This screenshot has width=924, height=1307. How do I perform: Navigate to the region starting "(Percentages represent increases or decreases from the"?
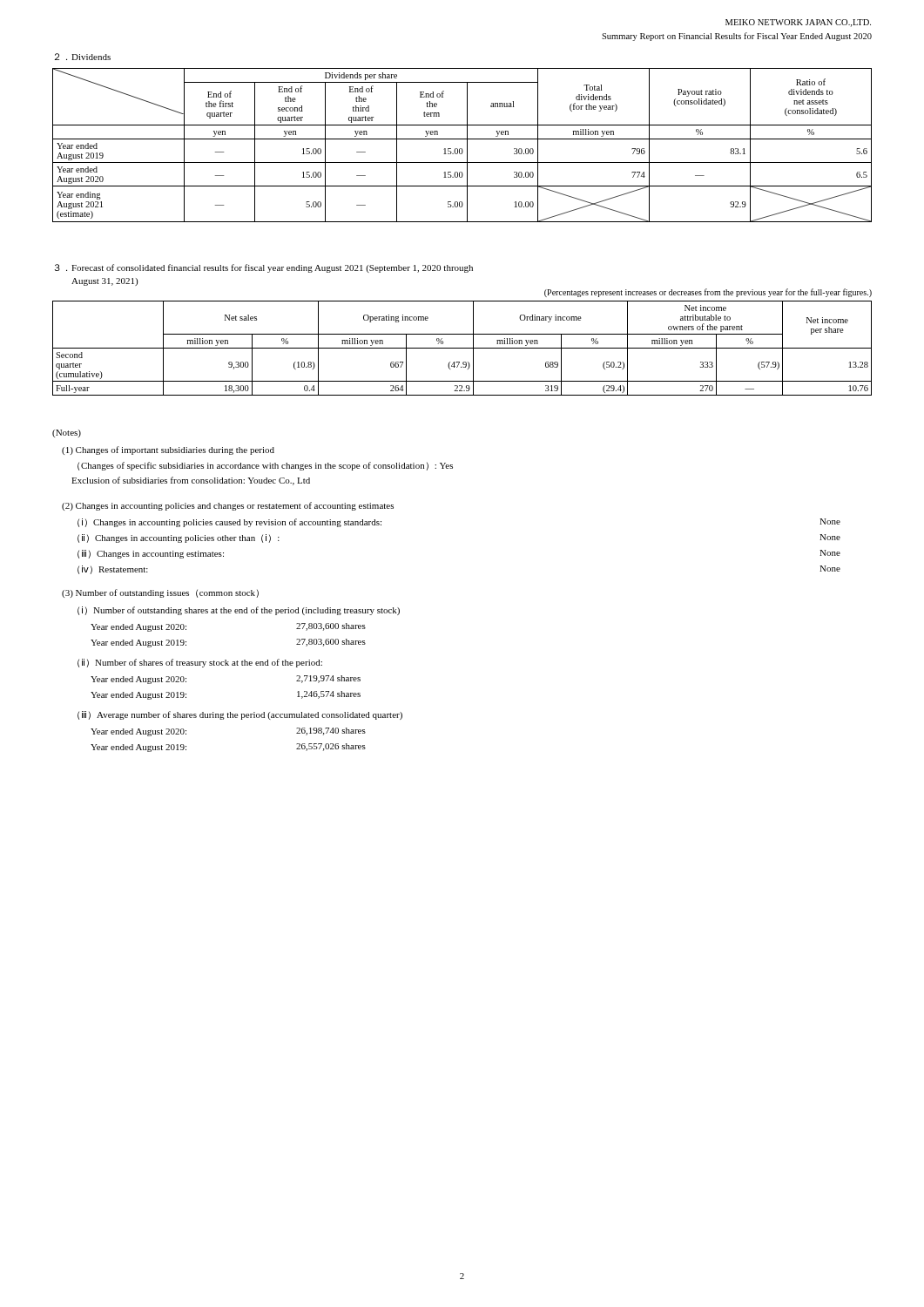click(708, 292)
